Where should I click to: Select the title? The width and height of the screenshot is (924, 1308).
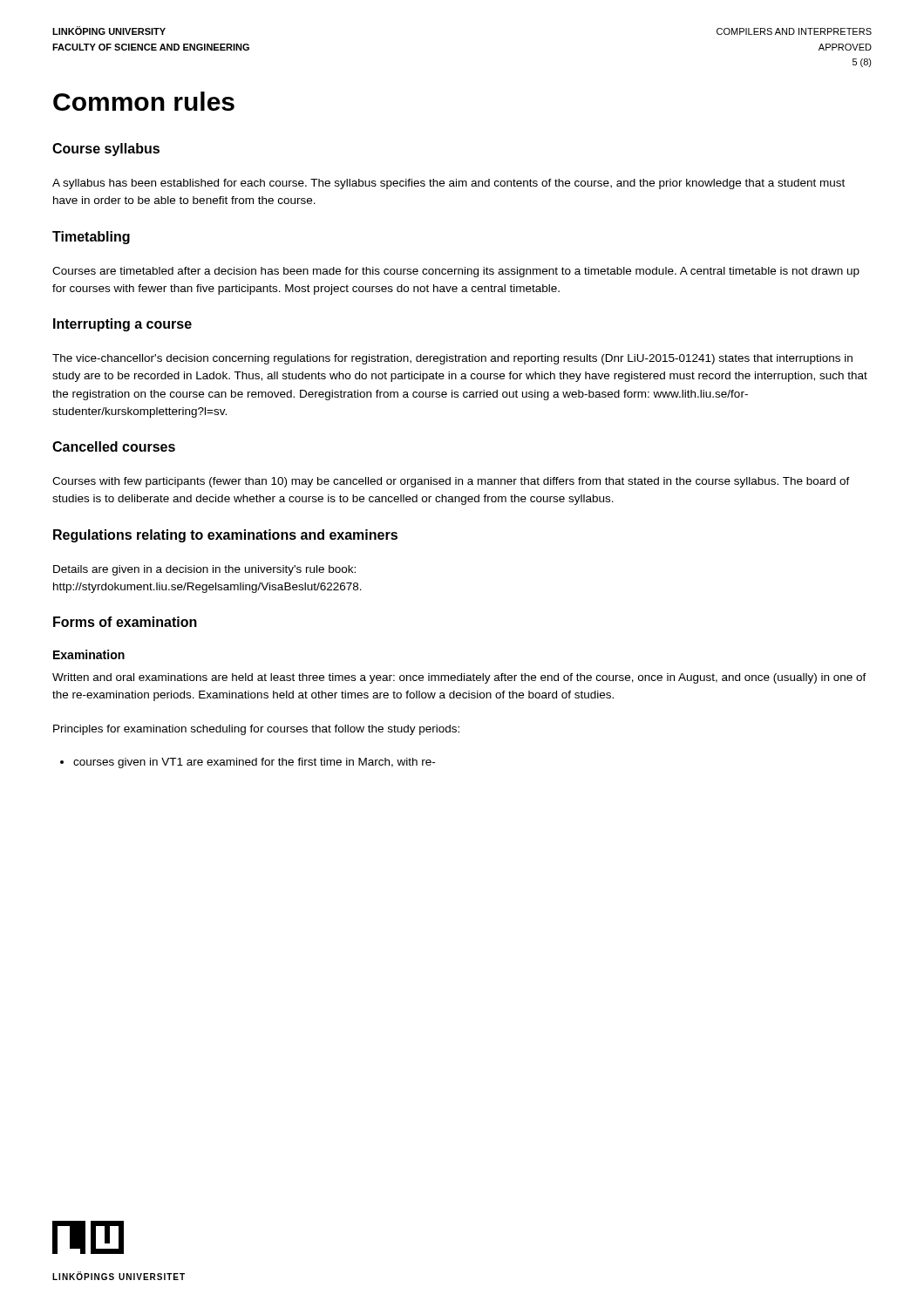click(x=462, y=102)
